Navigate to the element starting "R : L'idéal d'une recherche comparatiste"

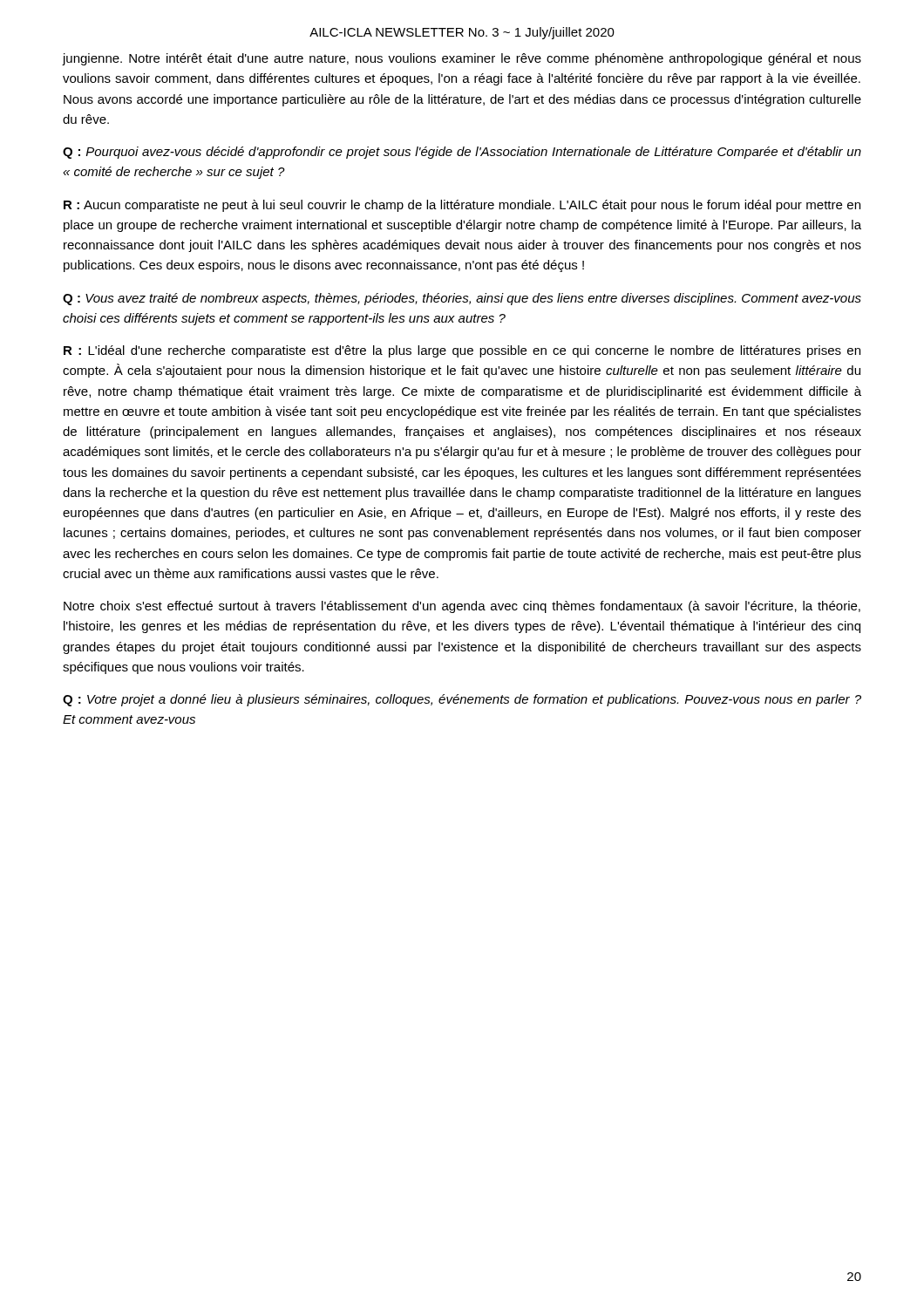[462, 462]
